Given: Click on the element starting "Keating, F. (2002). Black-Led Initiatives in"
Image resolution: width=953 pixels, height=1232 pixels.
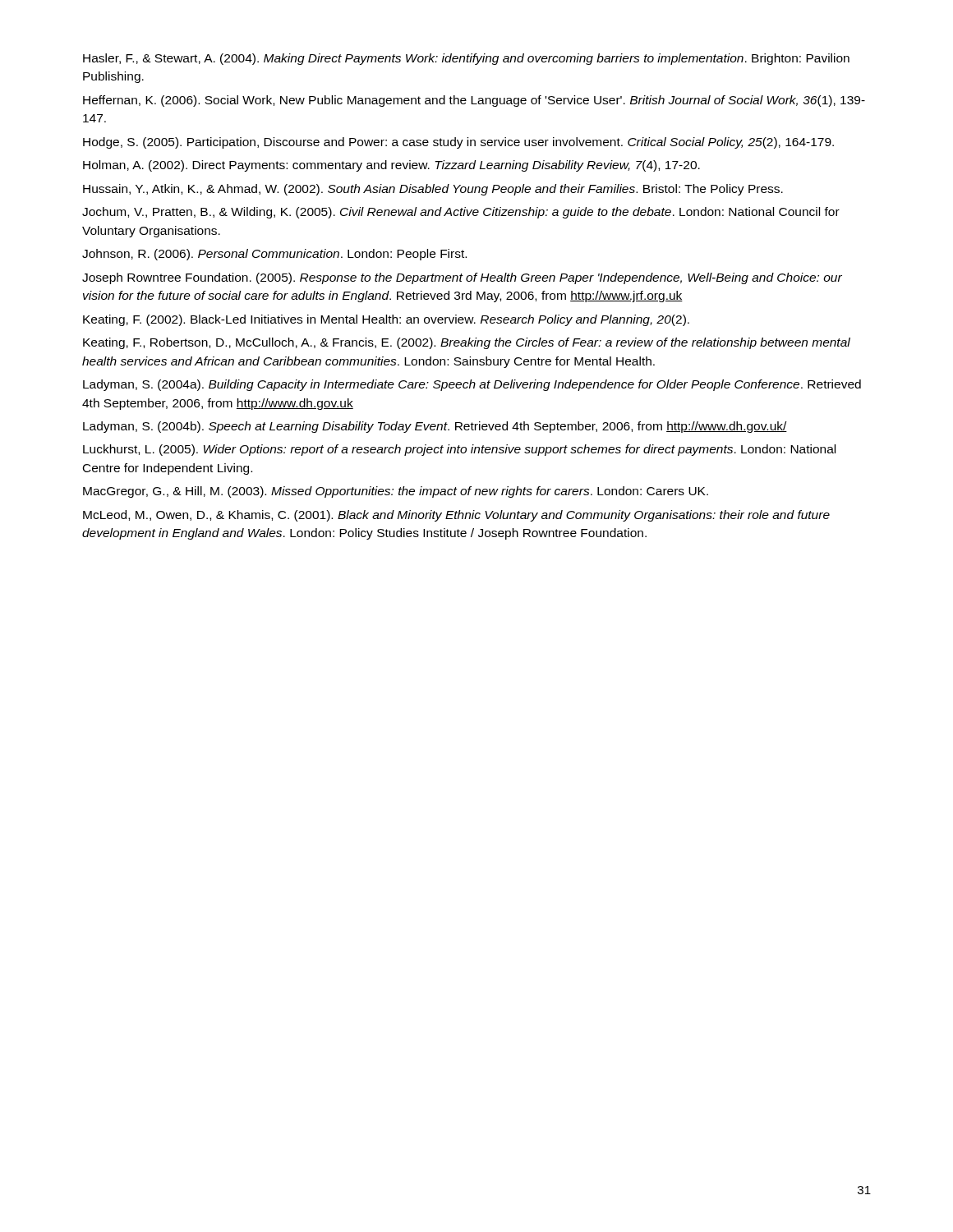Looking at the screenshot, I should (386, 319).
